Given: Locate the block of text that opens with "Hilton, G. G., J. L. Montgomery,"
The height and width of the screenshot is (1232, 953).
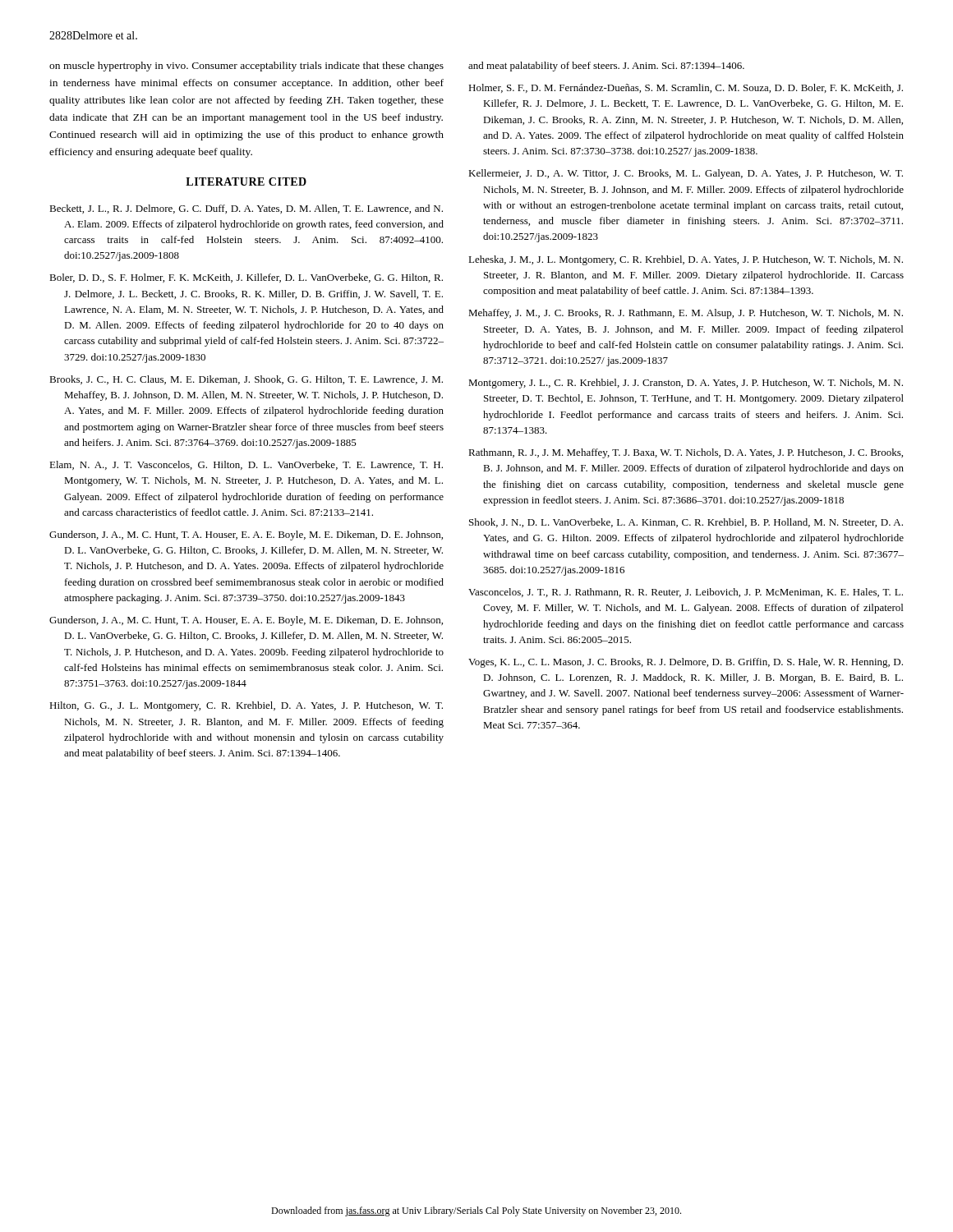Looking at the screenshot, I should click(246, 729).
